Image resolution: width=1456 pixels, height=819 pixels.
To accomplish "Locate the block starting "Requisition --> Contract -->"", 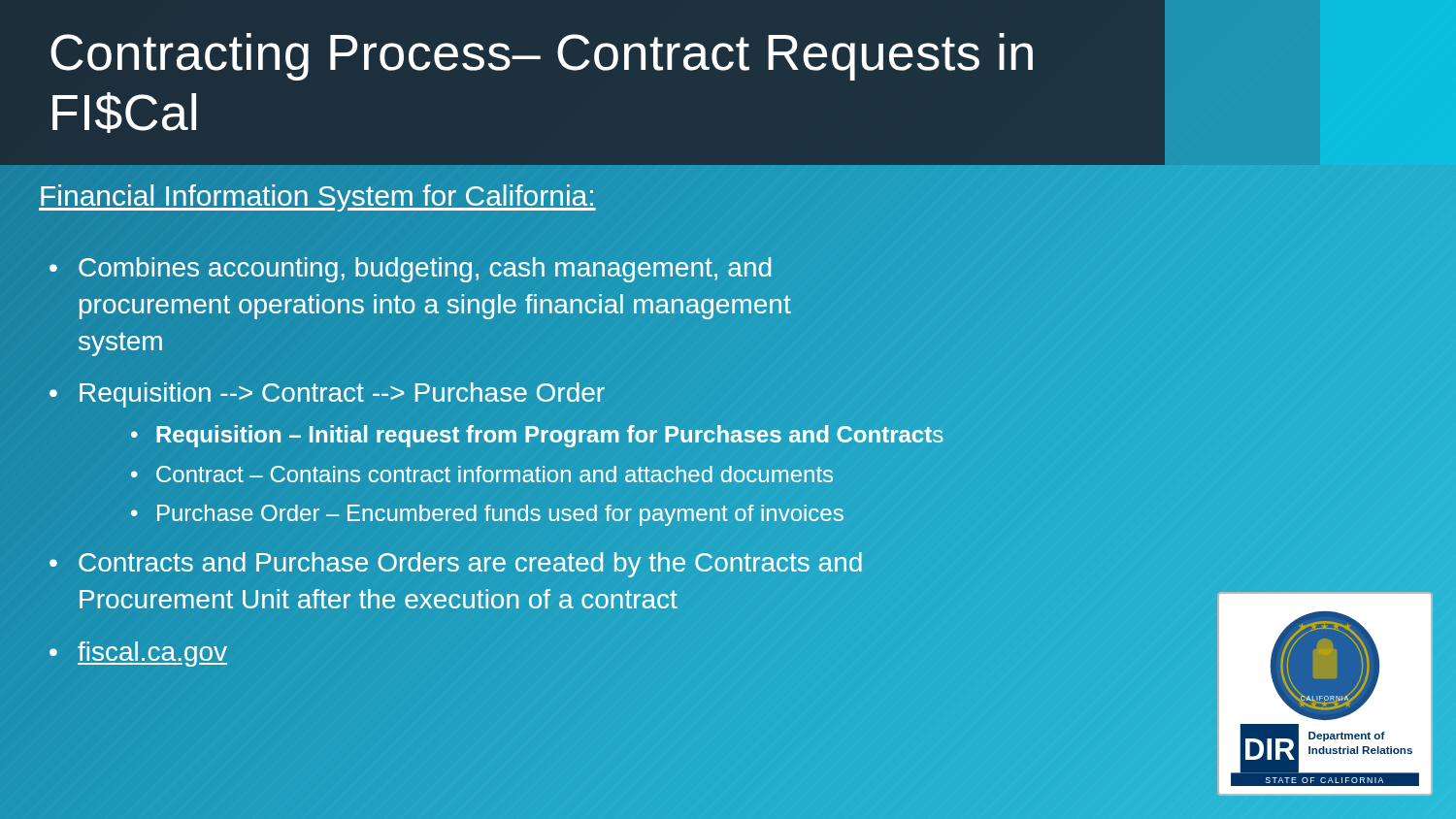I will [747, 454].
